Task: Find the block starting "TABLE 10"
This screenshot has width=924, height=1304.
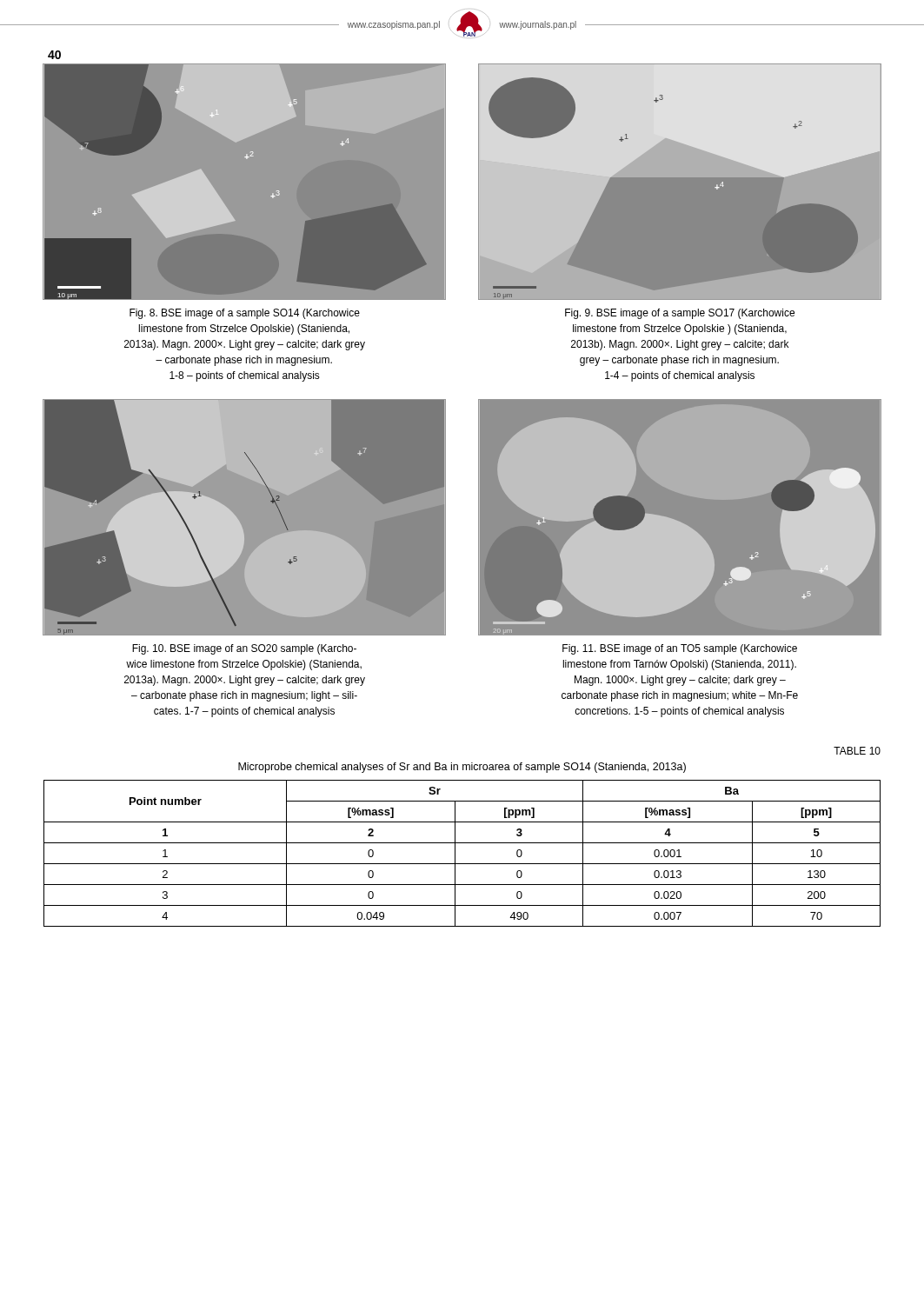Action: pyautogui.click(x=857, y=751)
